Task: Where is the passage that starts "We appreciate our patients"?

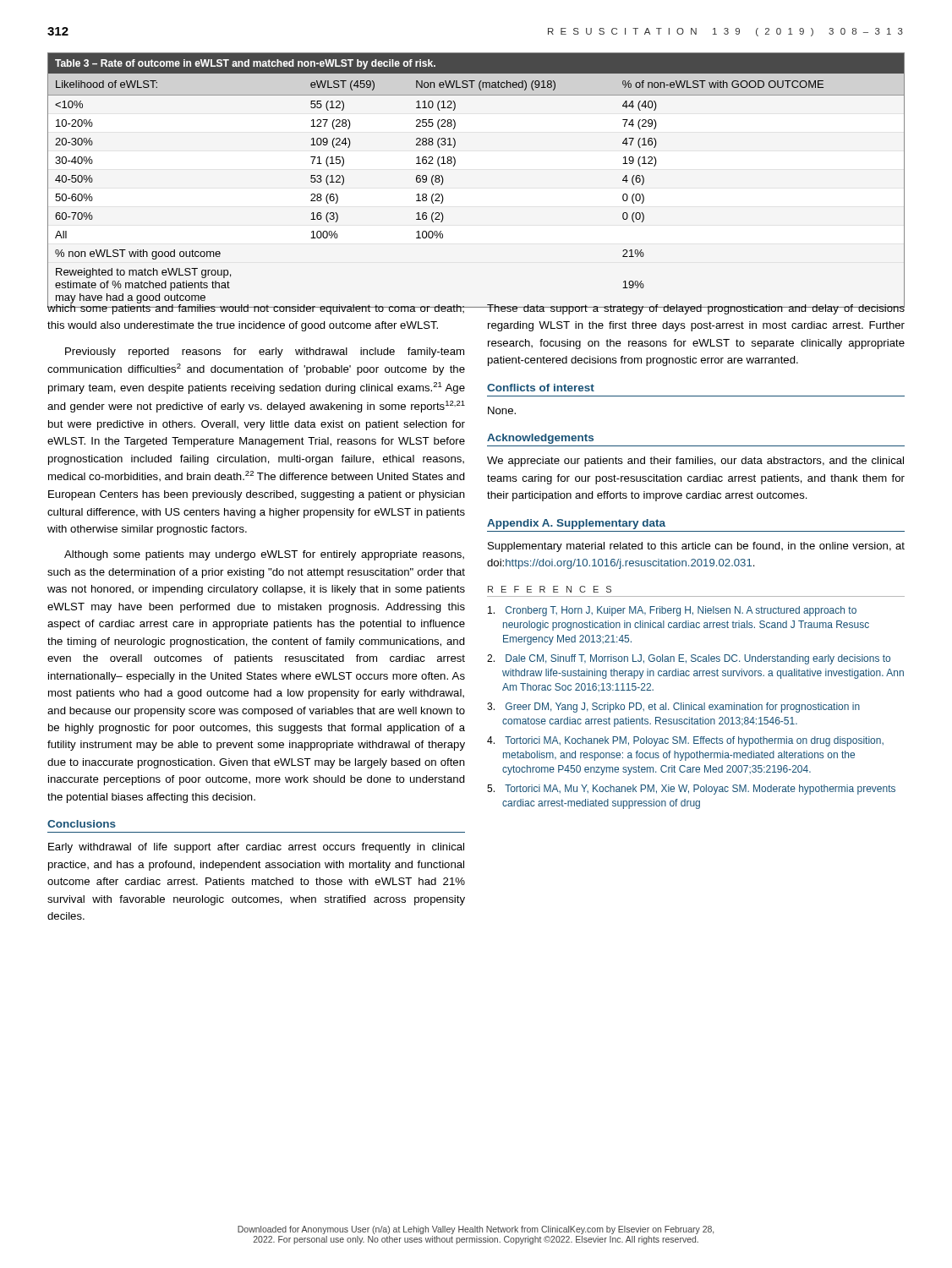Action: coord(696,478)
